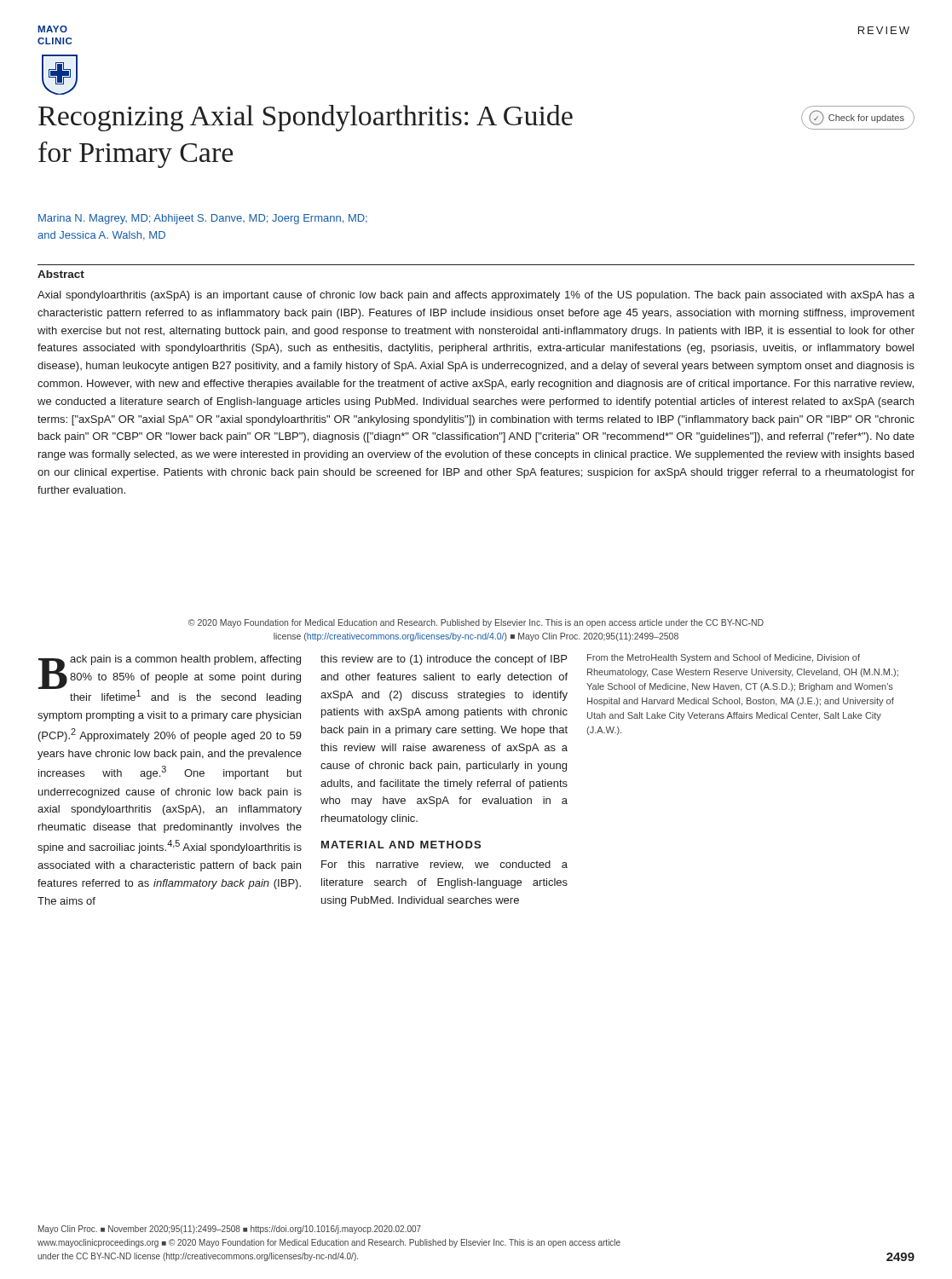
Task: Locate the block starting "From the MetroHealth System and"
Action: pyautogui.click(x=743, y=694)
